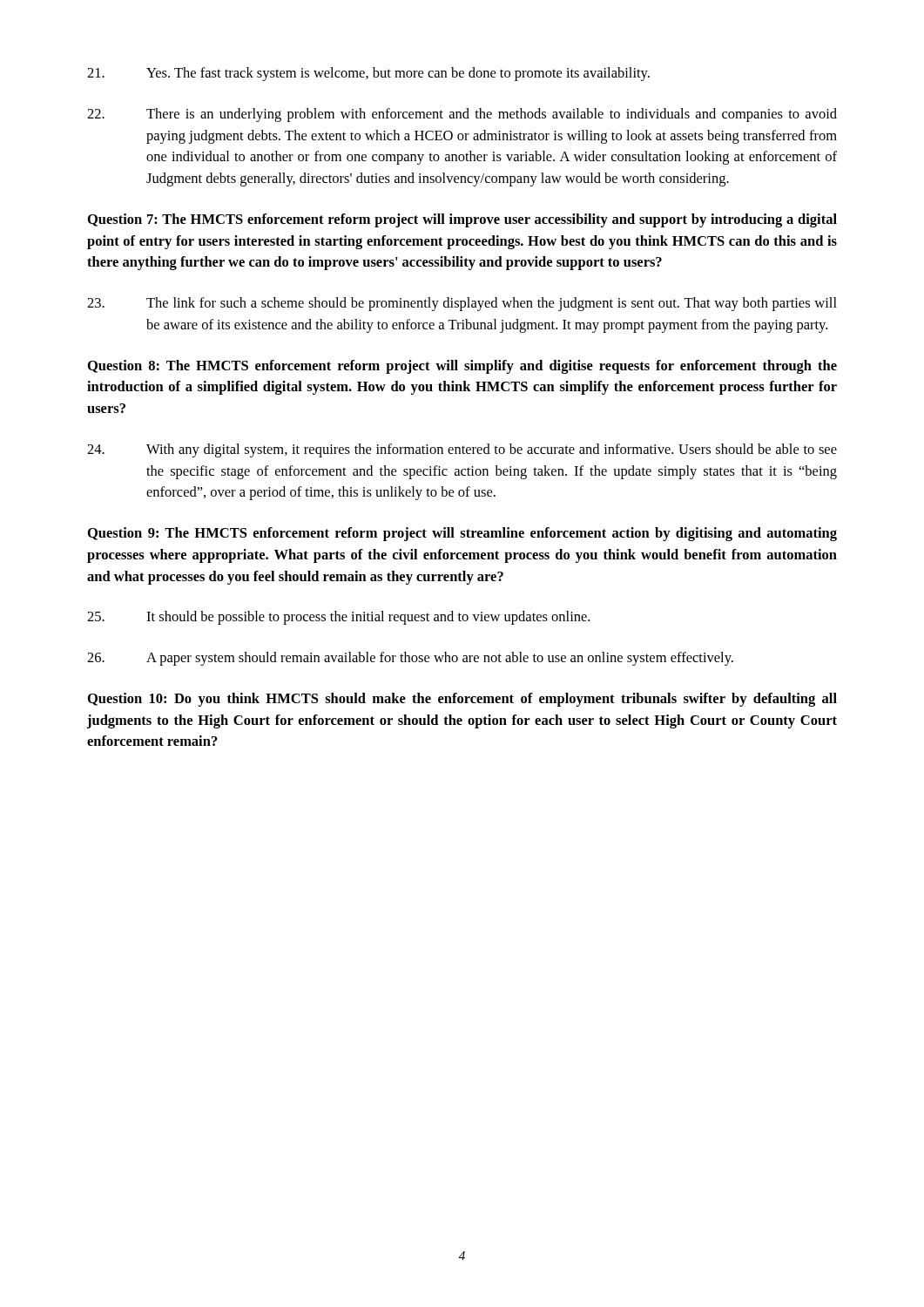Select the passage starting "There is an underlying problem with enforcement"
Viewport: 924px width, 1307px height.
pos(462,147)
